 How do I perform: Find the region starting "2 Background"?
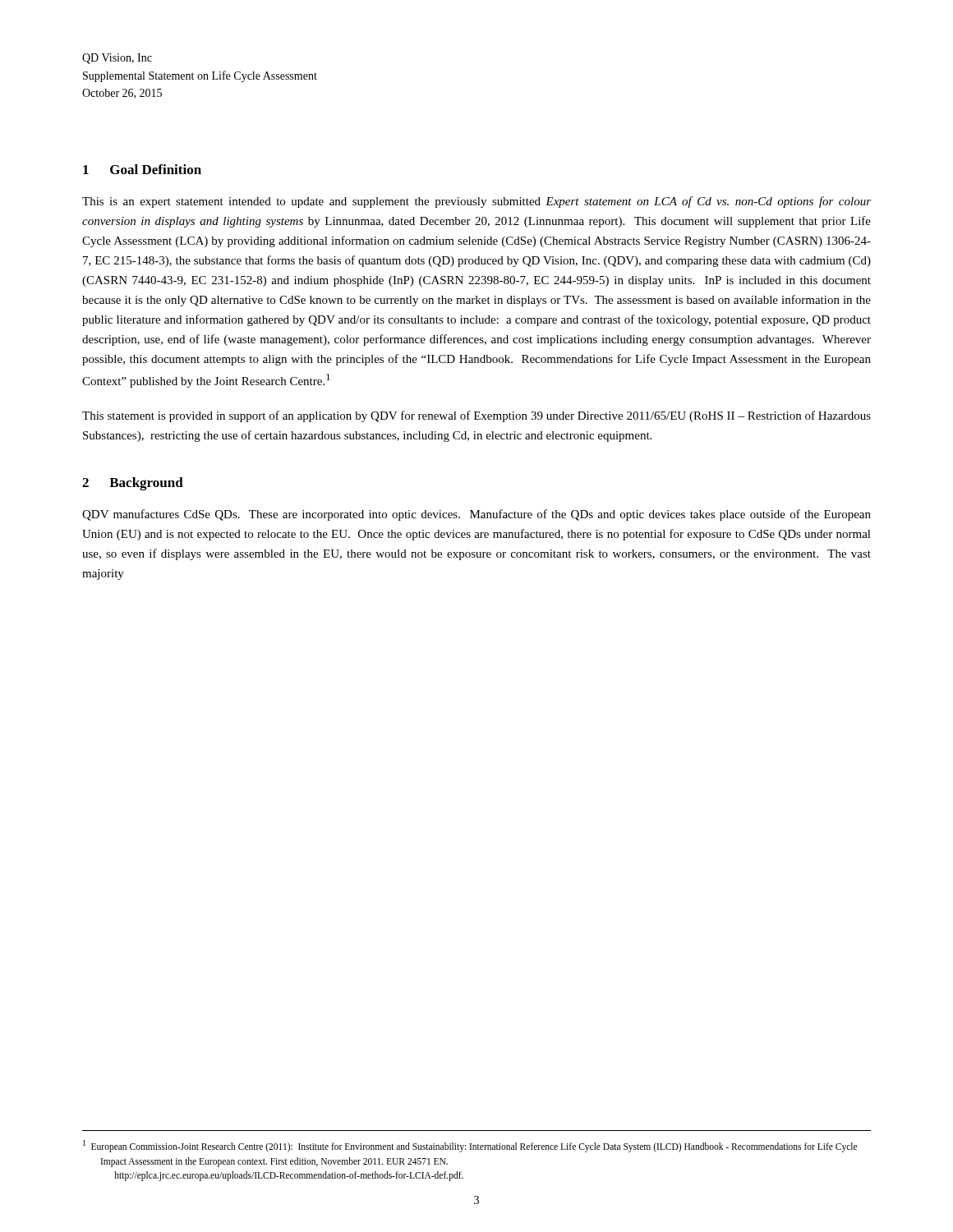point(133,483)
